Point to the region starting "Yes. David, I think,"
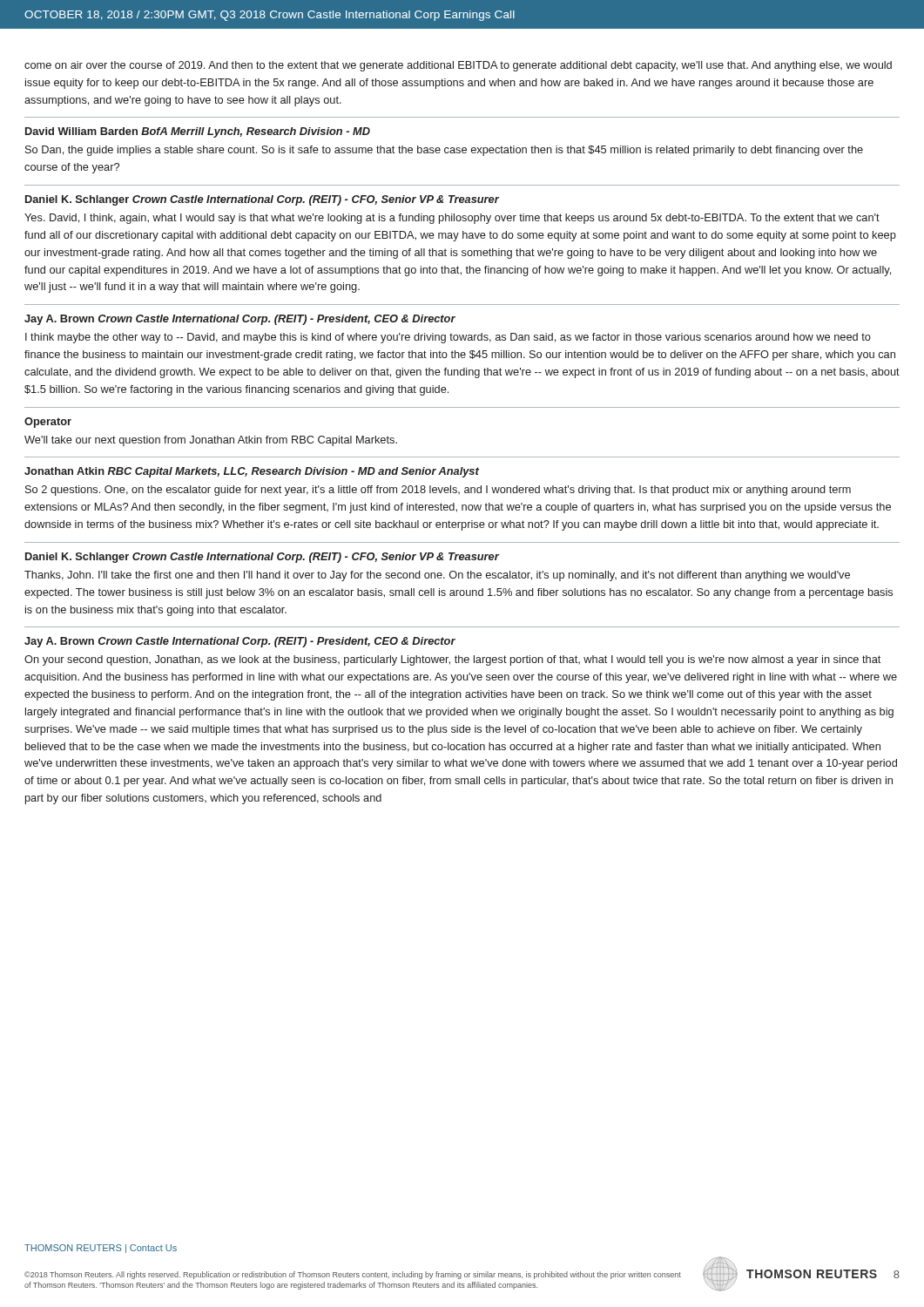Viewport: 924px width, 1307px height. pos(460,252)
